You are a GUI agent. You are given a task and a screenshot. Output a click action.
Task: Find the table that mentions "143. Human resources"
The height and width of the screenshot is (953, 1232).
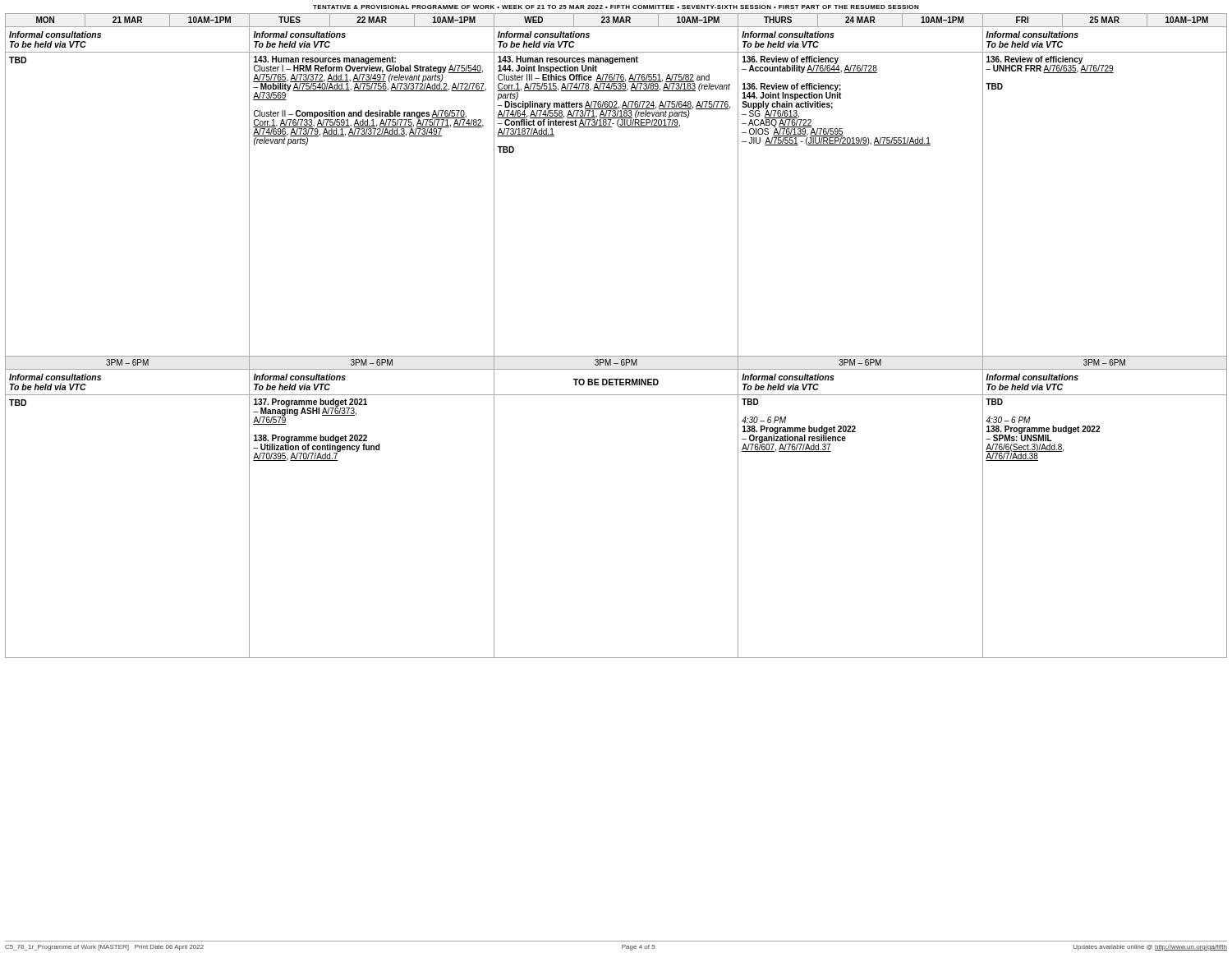[x=616, y=336]
